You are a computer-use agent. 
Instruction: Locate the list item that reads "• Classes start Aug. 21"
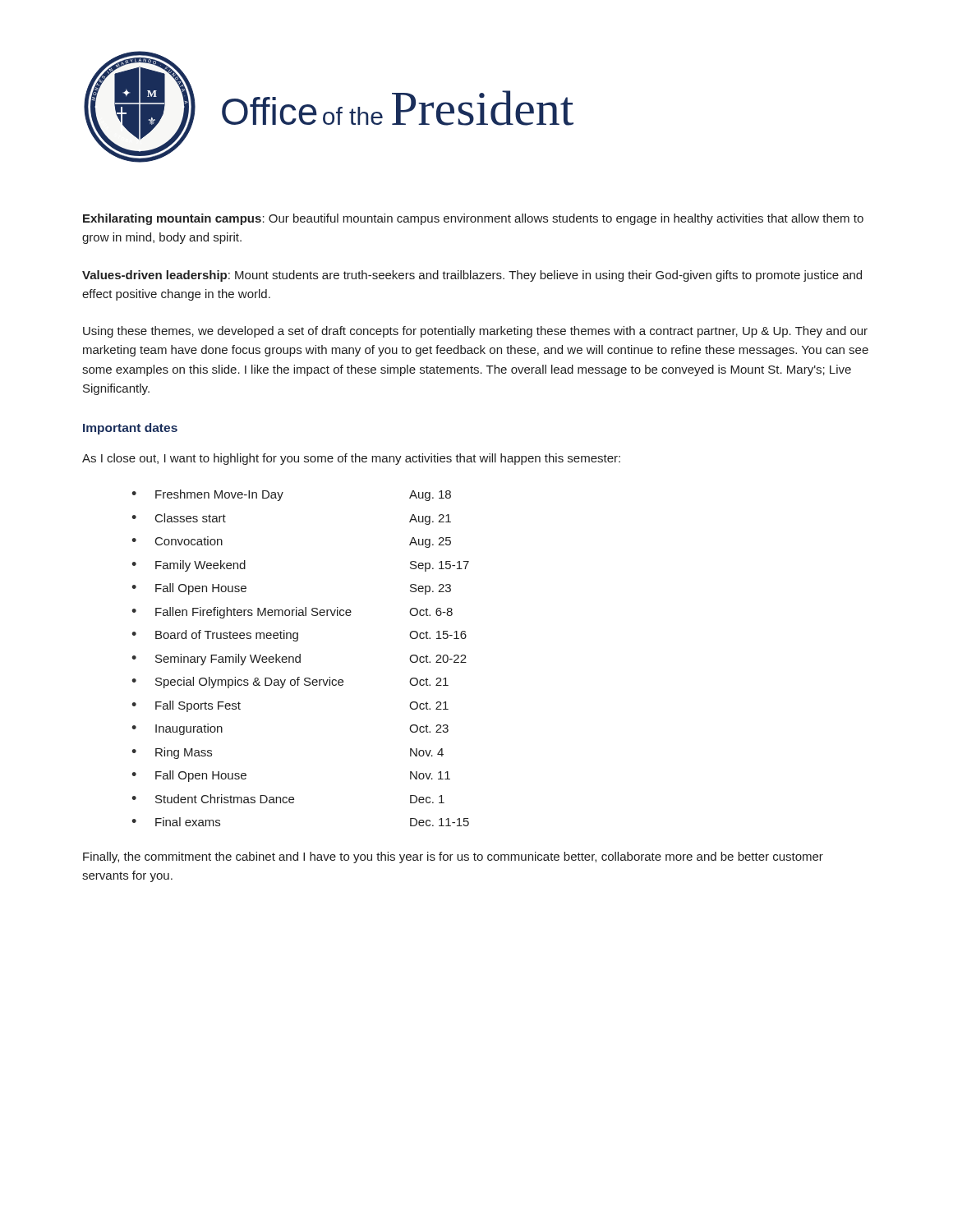(189, 519)
